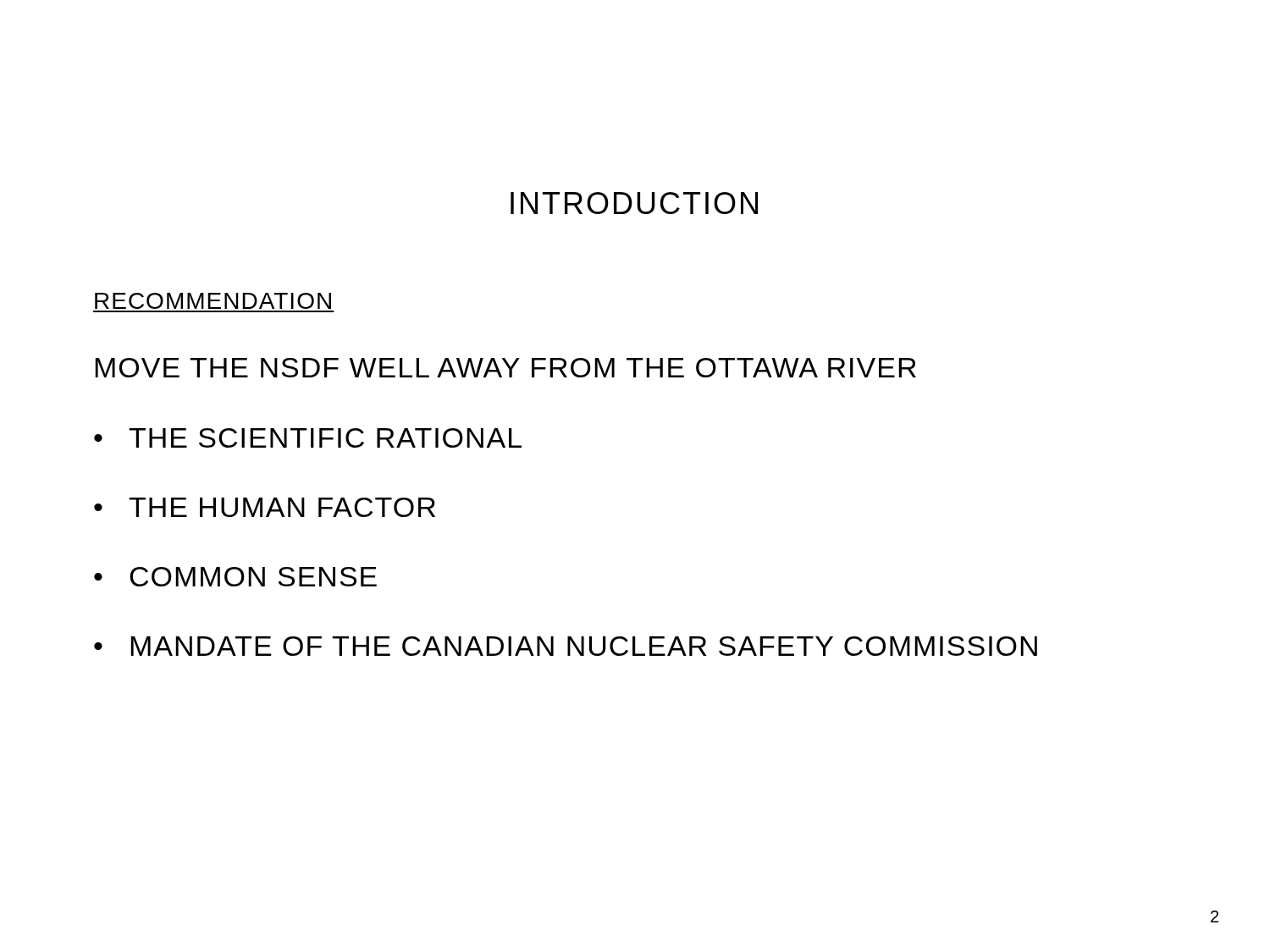Navigate to the region starting "• THE HUMAN FACTOR"

coord(265,507)
